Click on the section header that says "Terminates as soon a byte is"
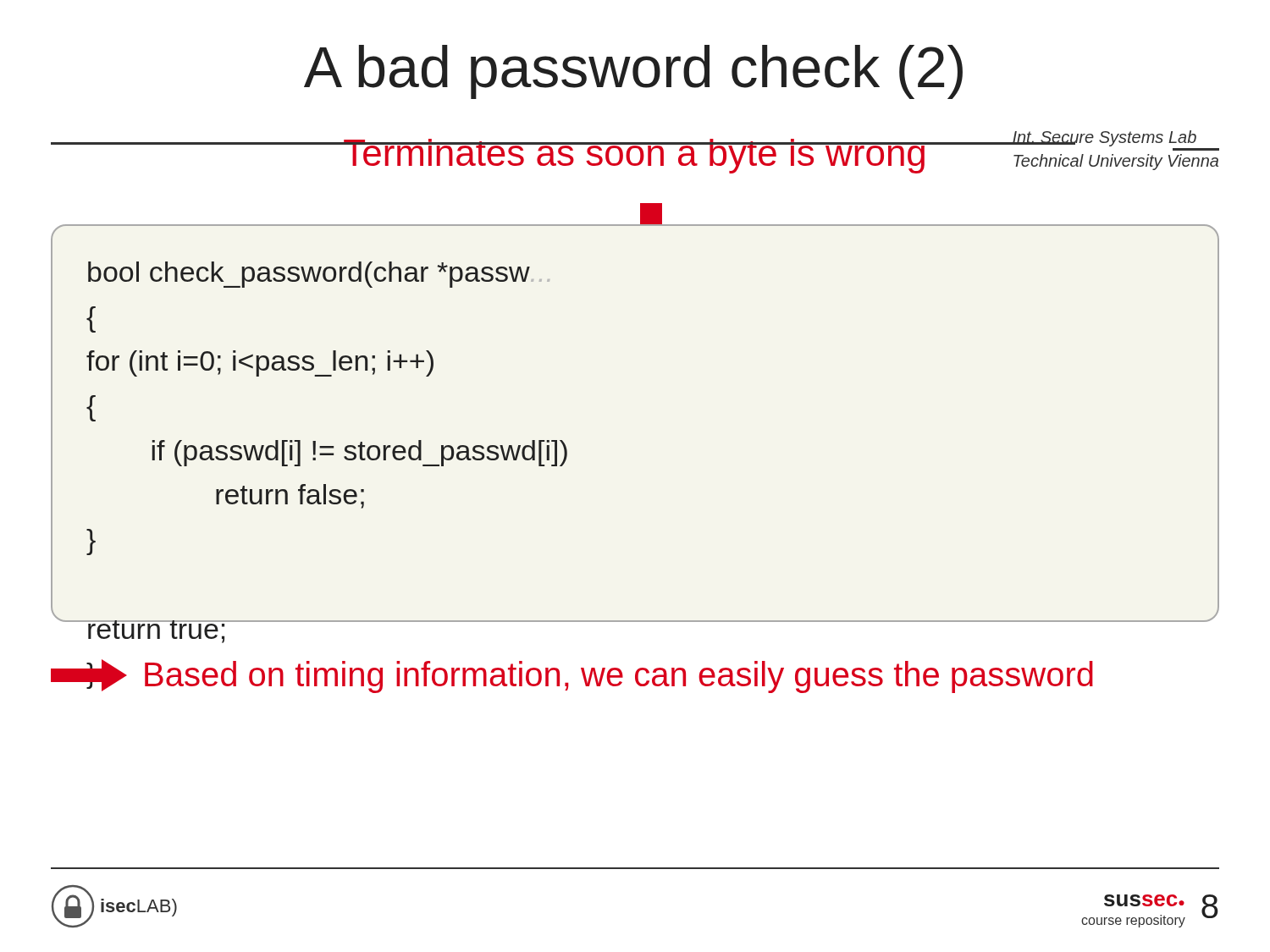This screenshot has height=952, width=1270. pos(635,153)
